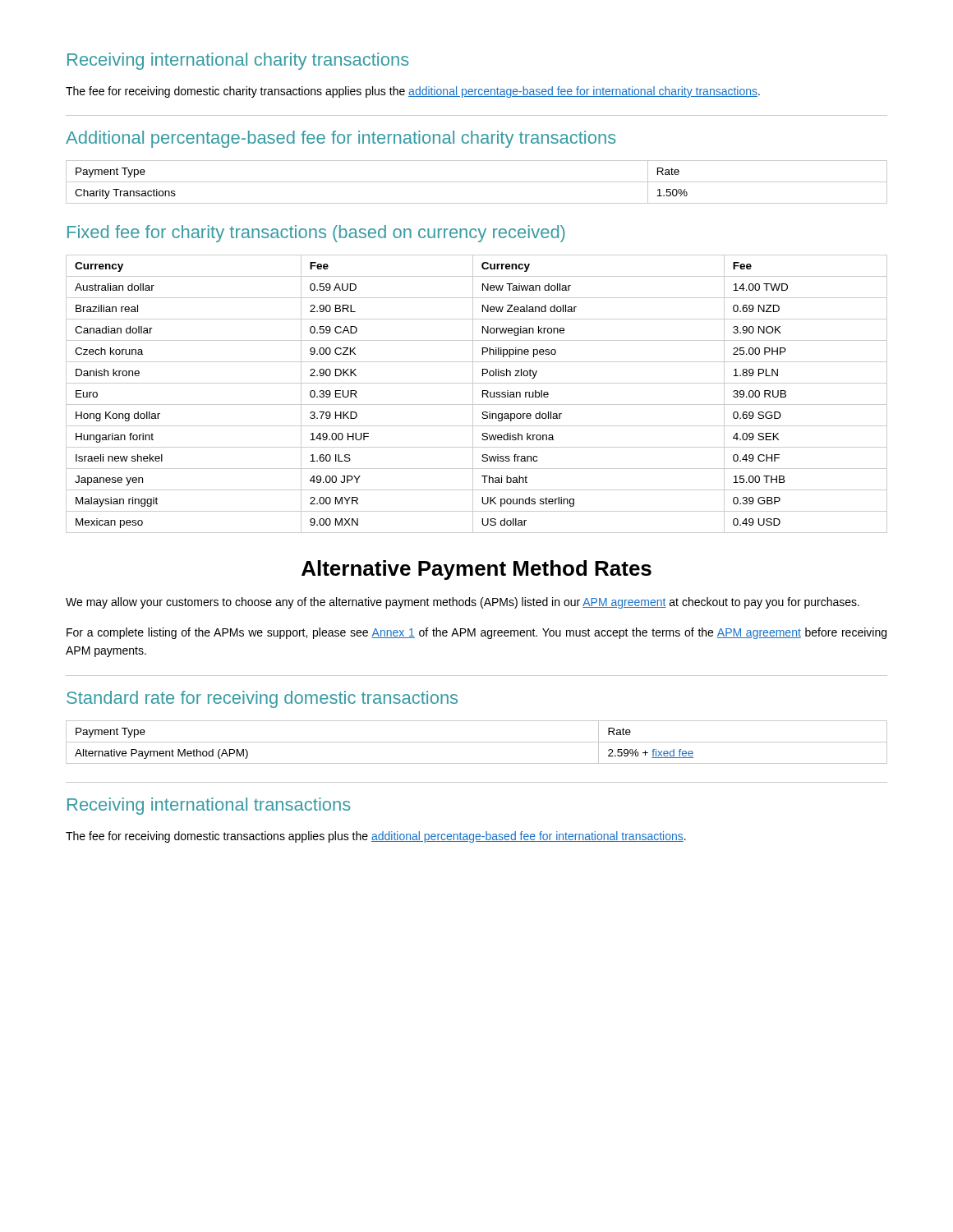Viewport: 953px width, 1232px height.
Task: Locate the text block that says "The fee for receiving domestic transactions"
Action: click(476, 836)
